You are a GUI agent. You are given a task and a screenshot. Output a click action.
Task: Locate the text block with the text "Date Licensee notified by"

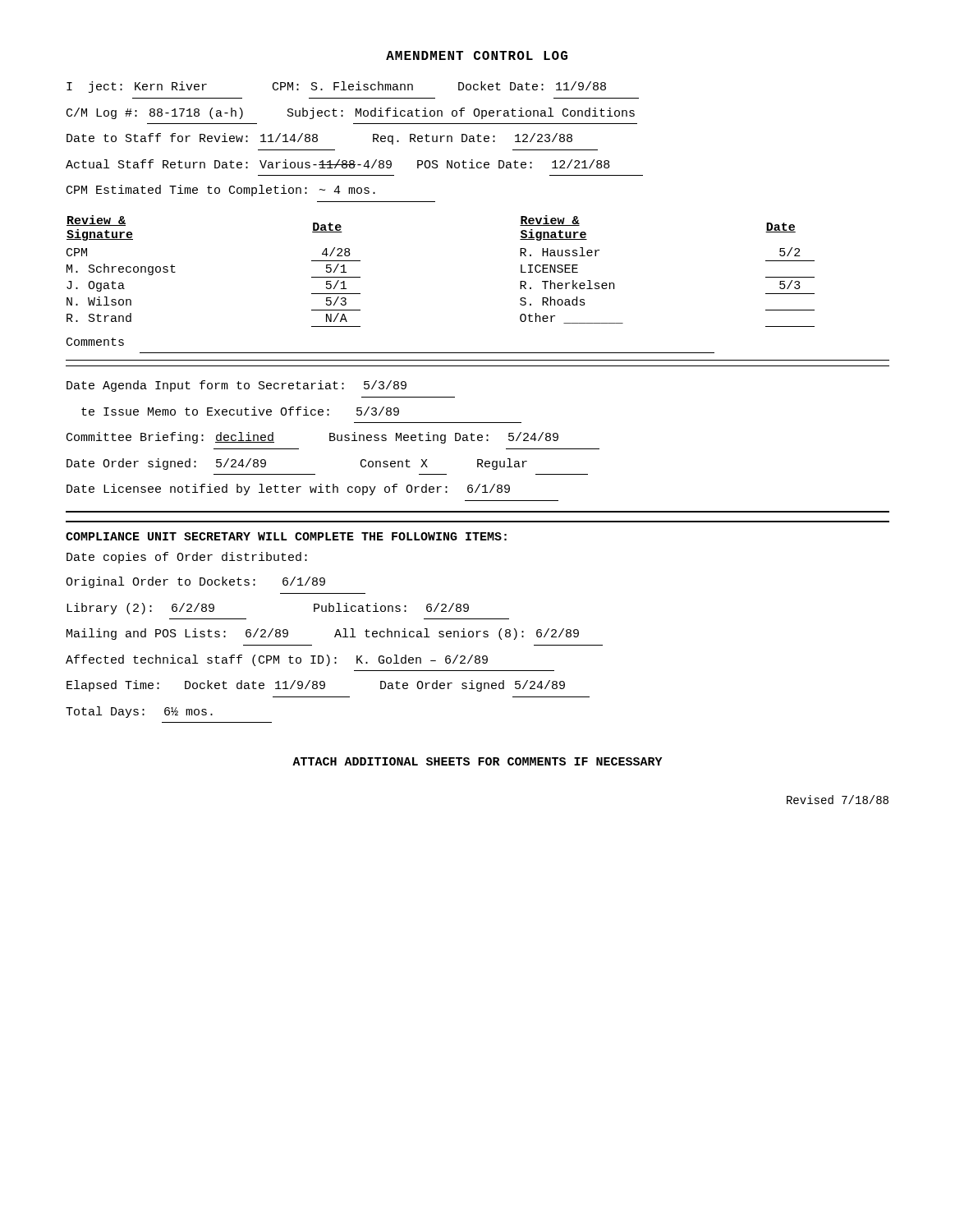312,491
